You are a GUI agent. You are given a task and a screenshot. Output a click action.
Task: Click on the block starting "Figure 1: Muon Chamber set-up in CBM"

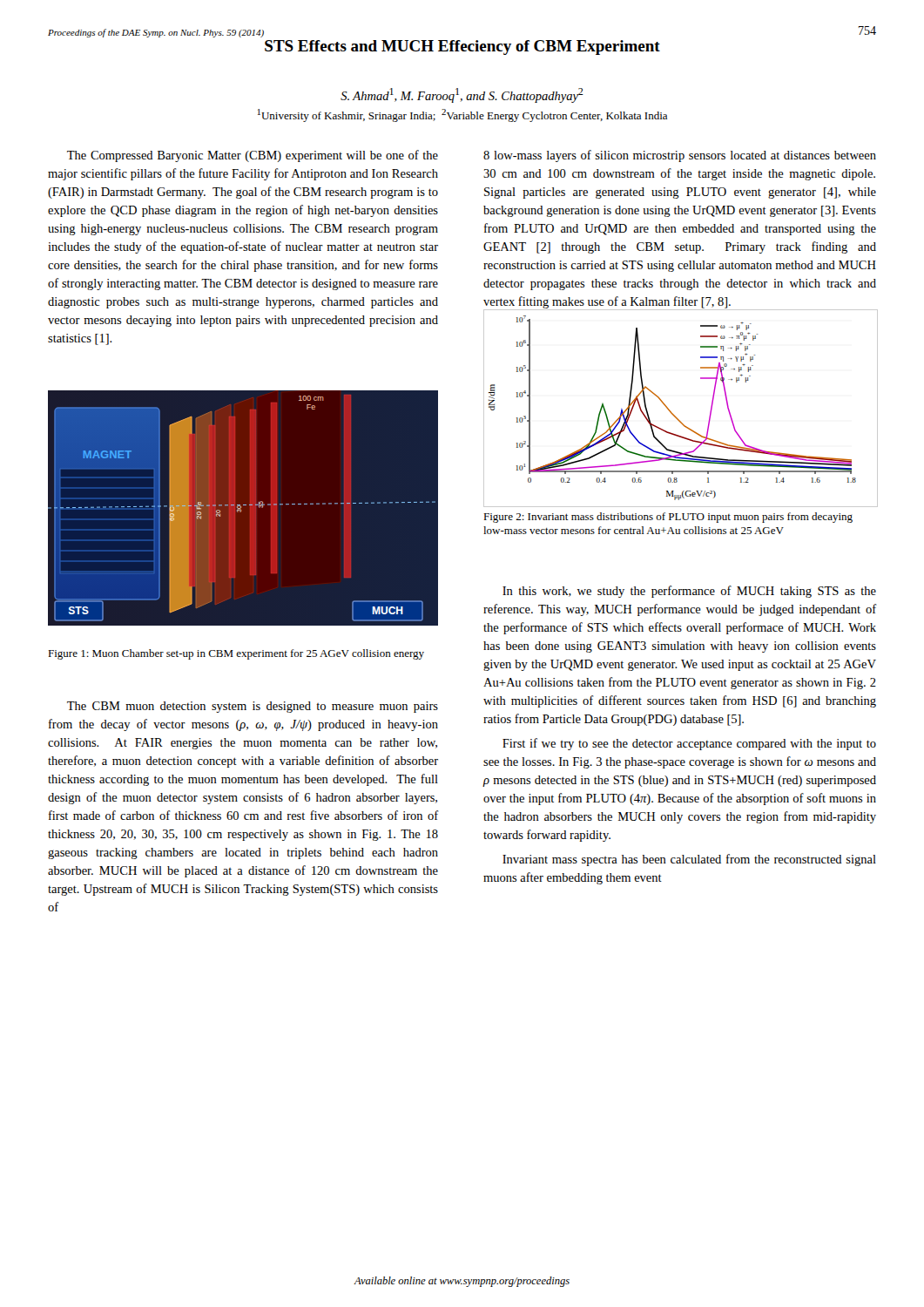pos(236,653)
